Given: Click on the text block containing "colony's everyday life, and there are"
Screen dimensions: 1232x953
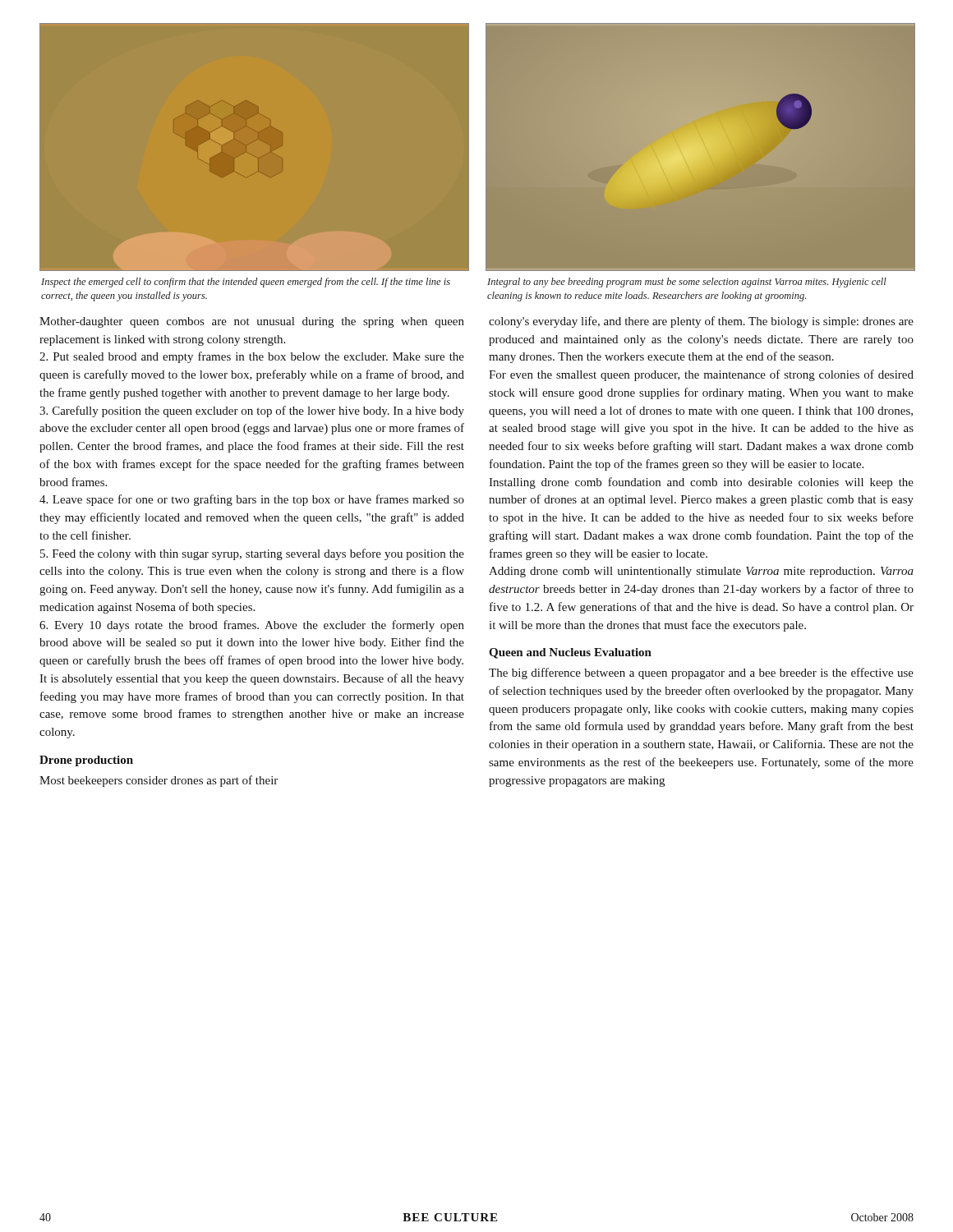Looking at the screenshot, I should pyautogui.click(x=701, y=339).
